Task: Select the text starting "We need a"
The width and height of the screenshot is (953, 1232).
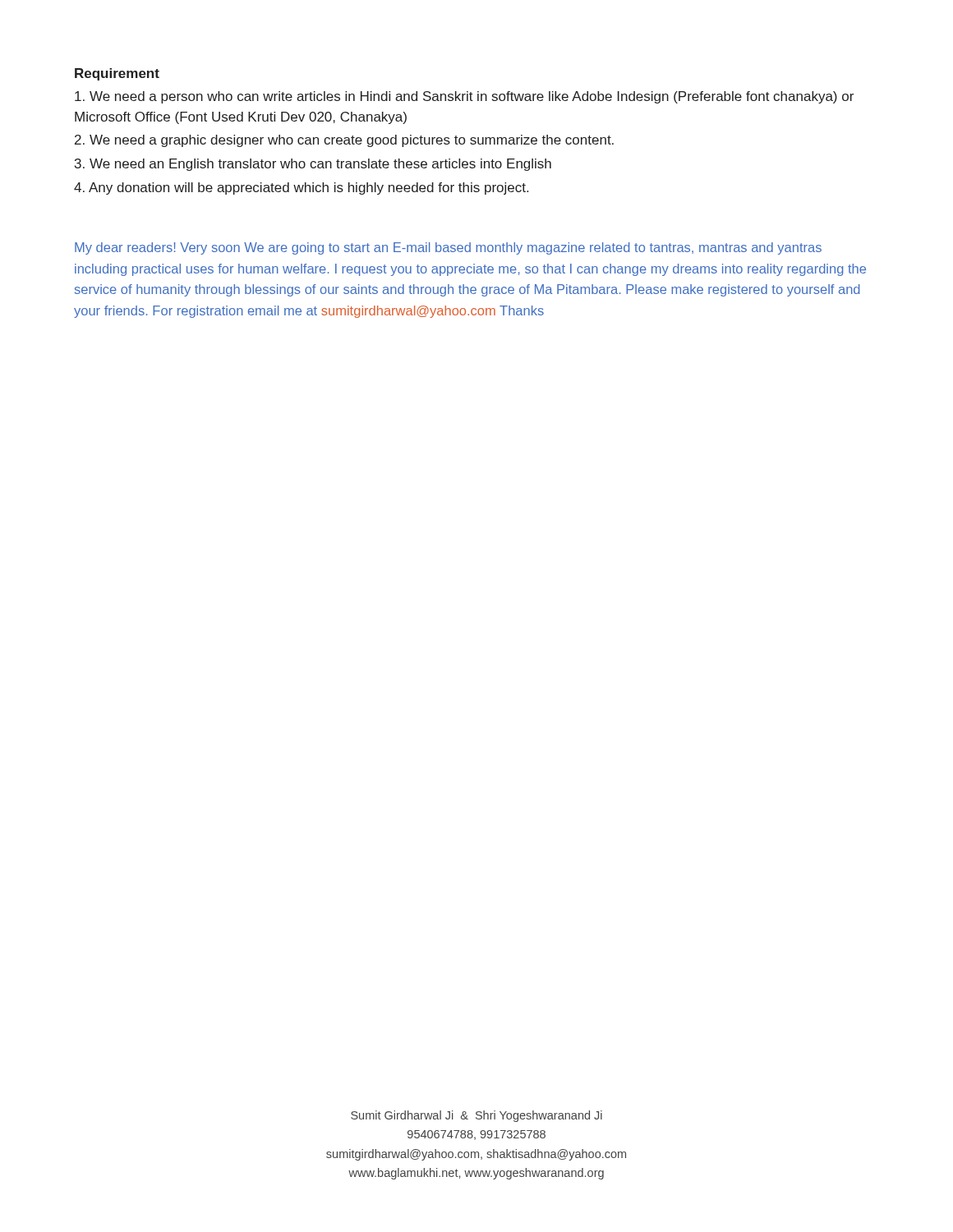Action: pos(464,107)
